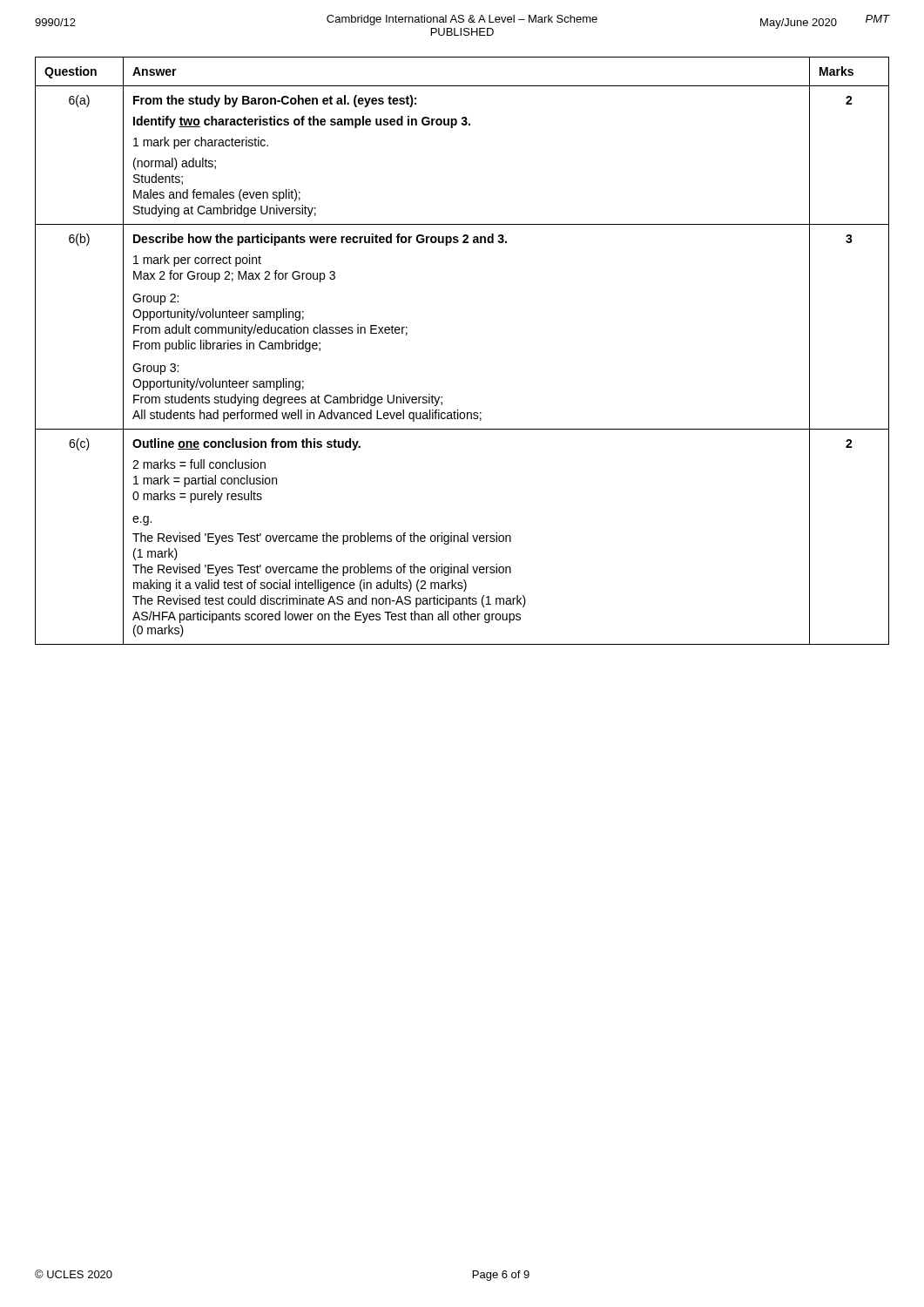This screenshot has width=924, height=1307.
Task: Select the table
Action: tap(462, 351)
